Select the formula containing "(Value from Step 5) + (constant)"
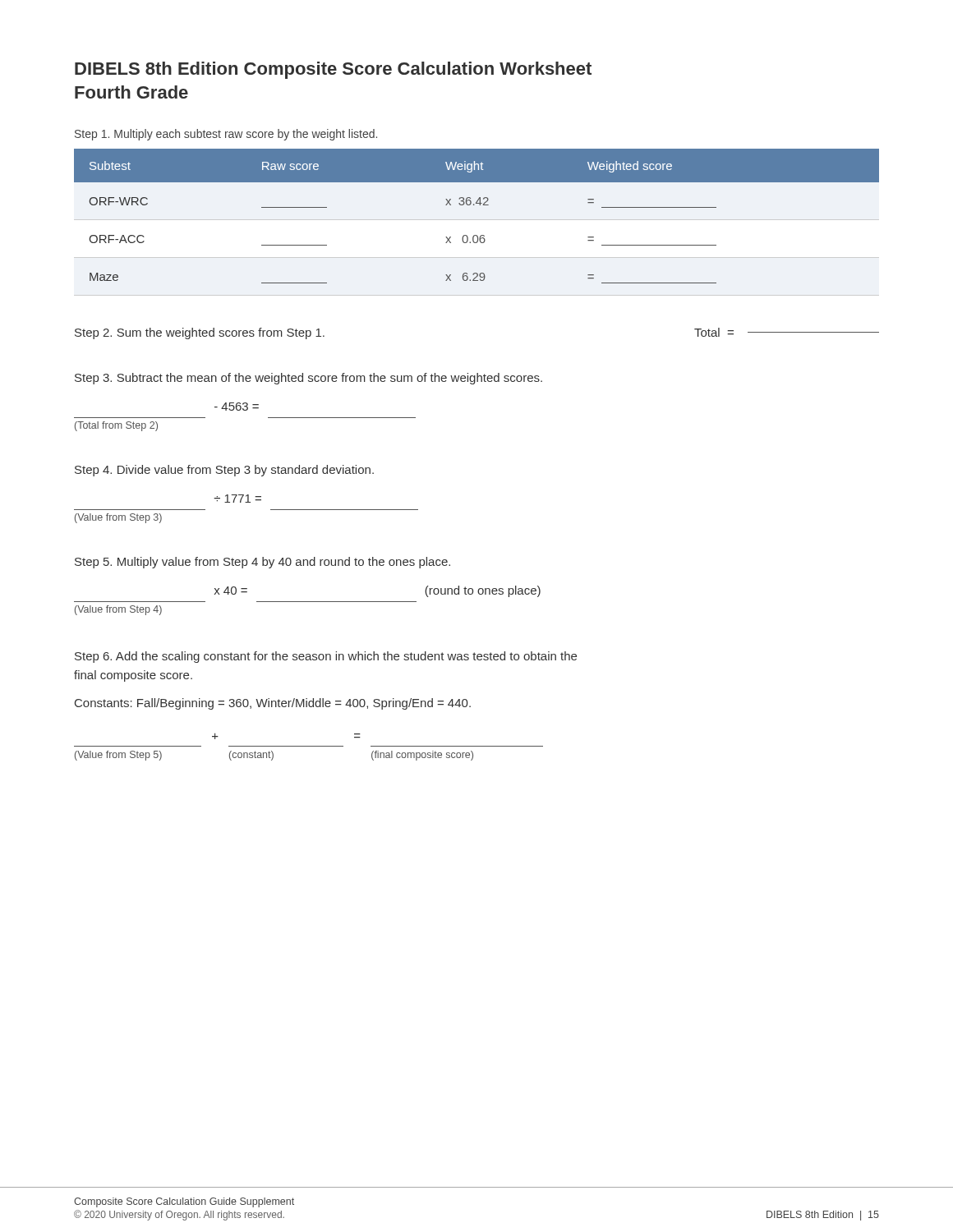Screen dimensions: 1232x953 (476, 744)
